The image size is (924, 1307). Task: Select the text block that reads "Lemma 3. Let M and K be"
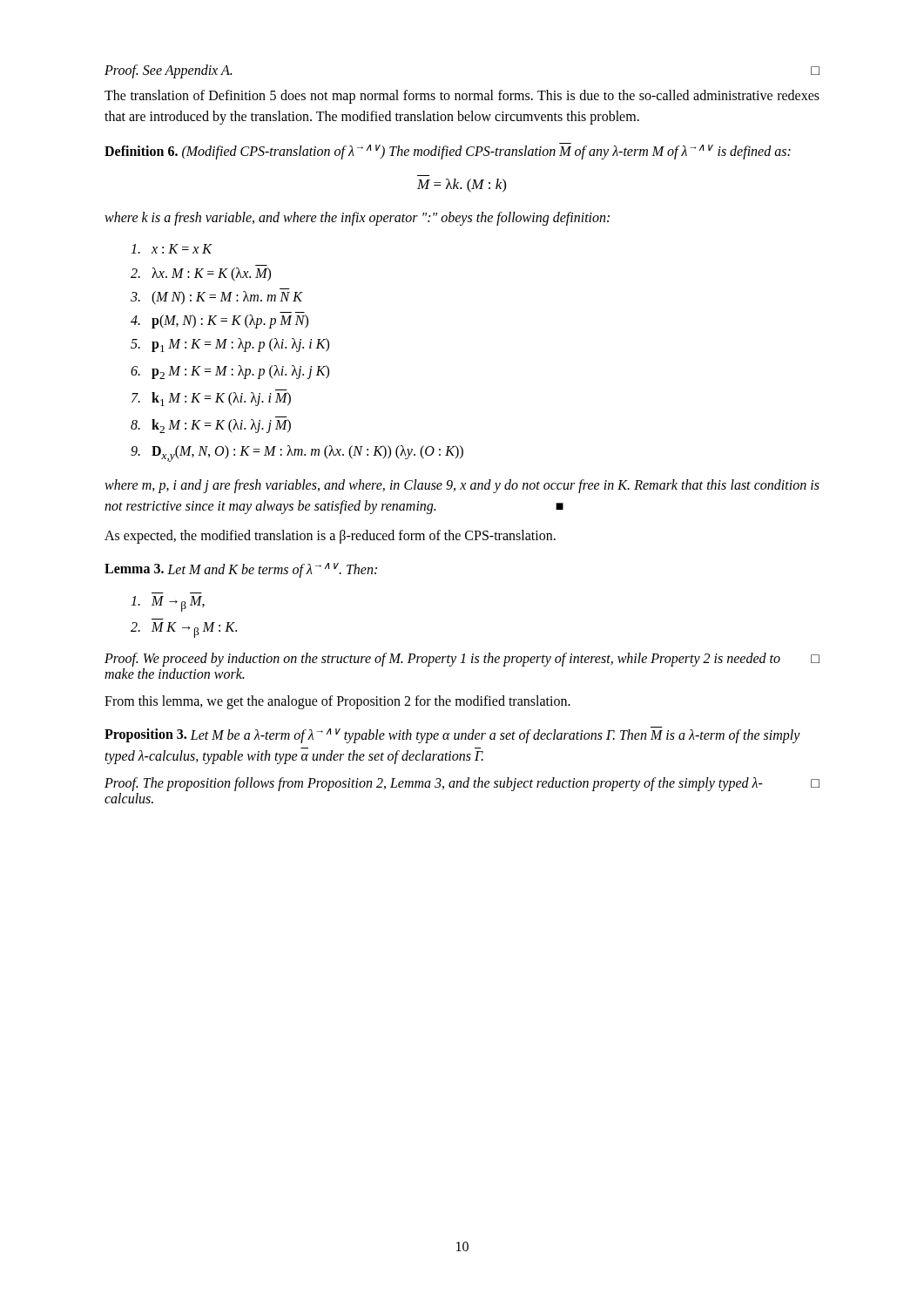tap(241, 568)
